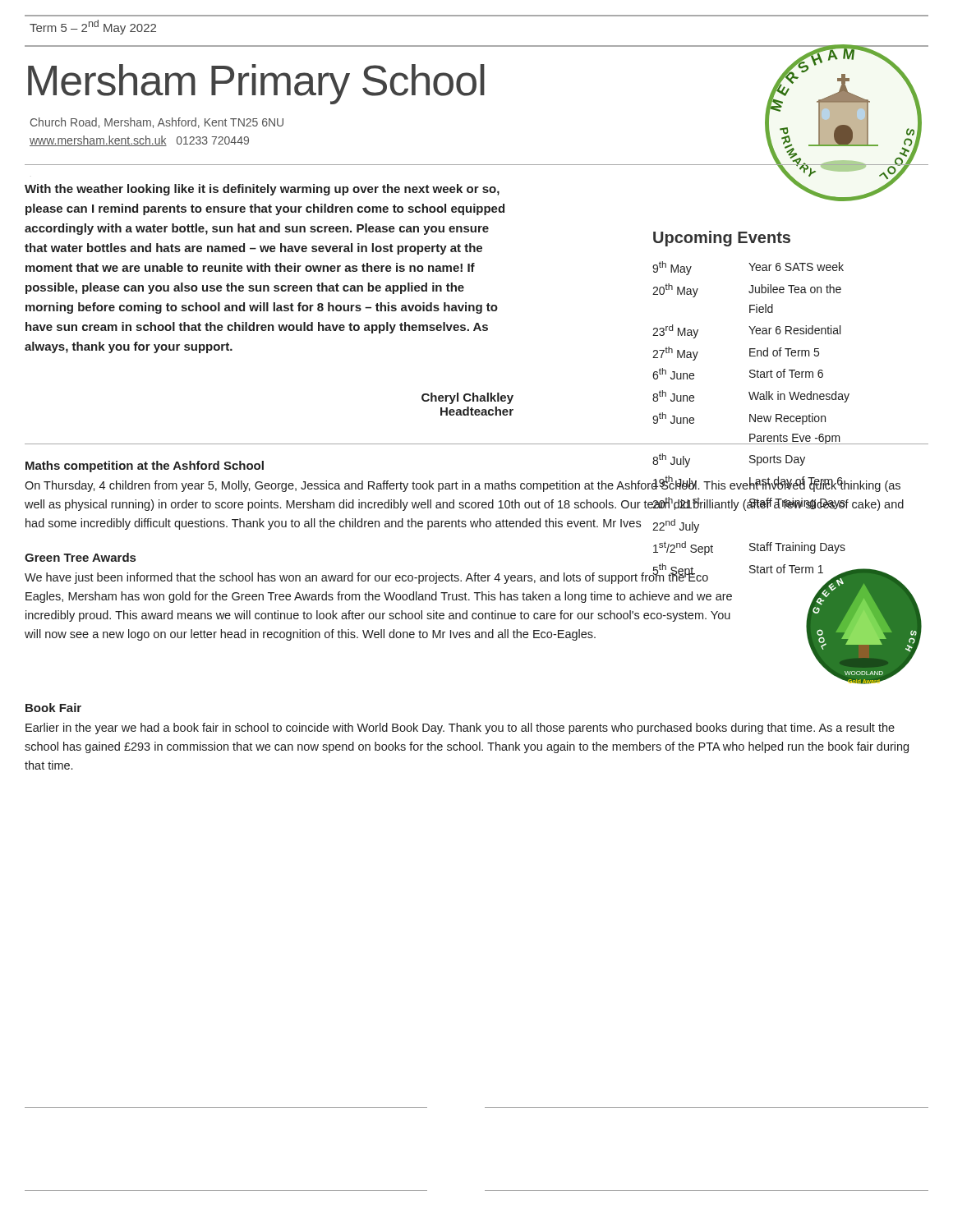Locate the text starting "Mersham Primary School"
Image resolution: width=953 pixels, height=1232 pixels.
click(x=255, y=81)
